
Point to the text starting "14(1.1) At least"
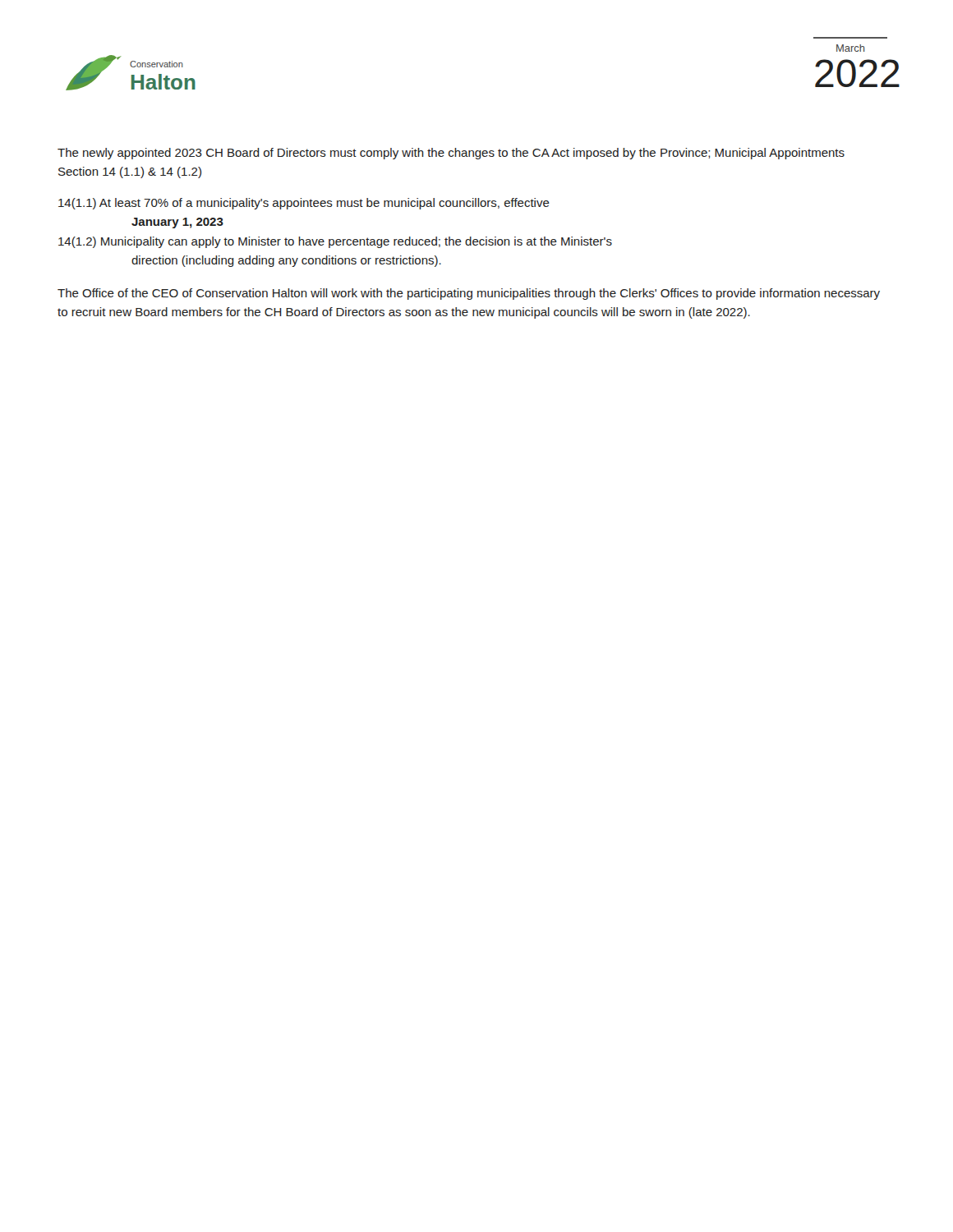pos(303,212)
